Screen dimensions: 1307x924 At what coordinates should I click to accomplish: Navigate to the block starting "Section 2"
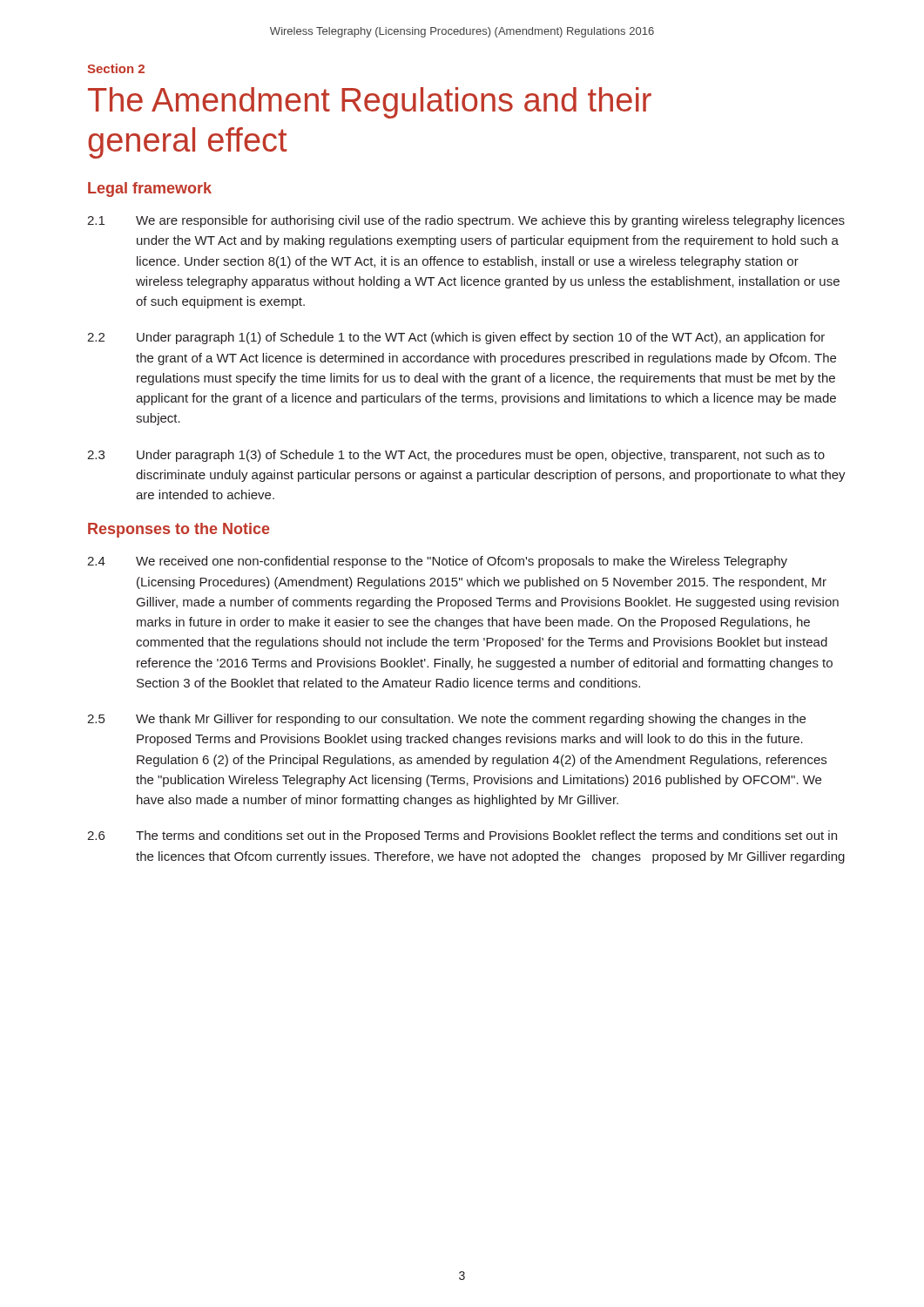(x=116, y=68)
